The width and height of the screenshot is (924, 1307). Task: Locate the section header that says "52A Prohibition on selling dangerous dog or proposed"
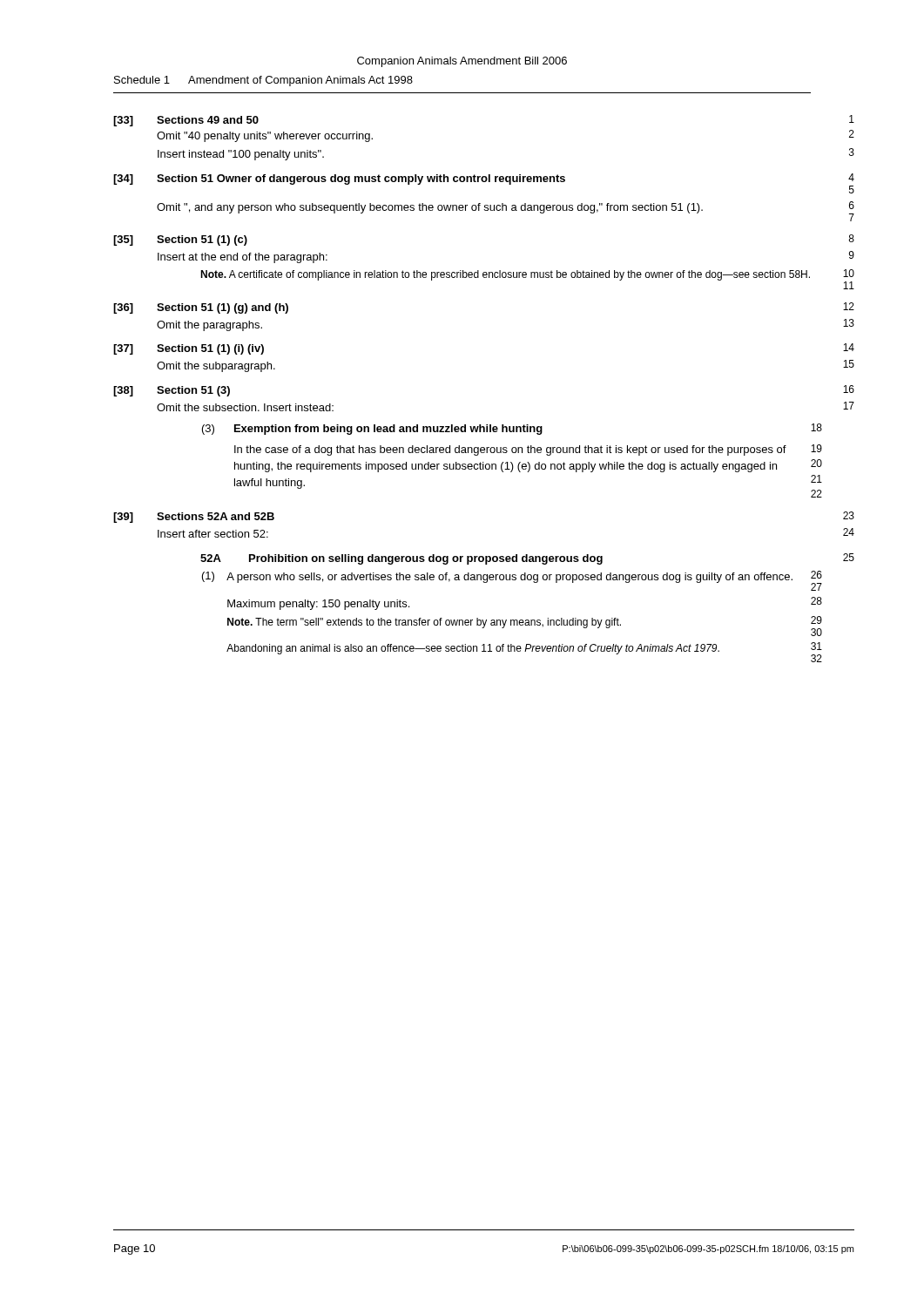pos(402,558)
